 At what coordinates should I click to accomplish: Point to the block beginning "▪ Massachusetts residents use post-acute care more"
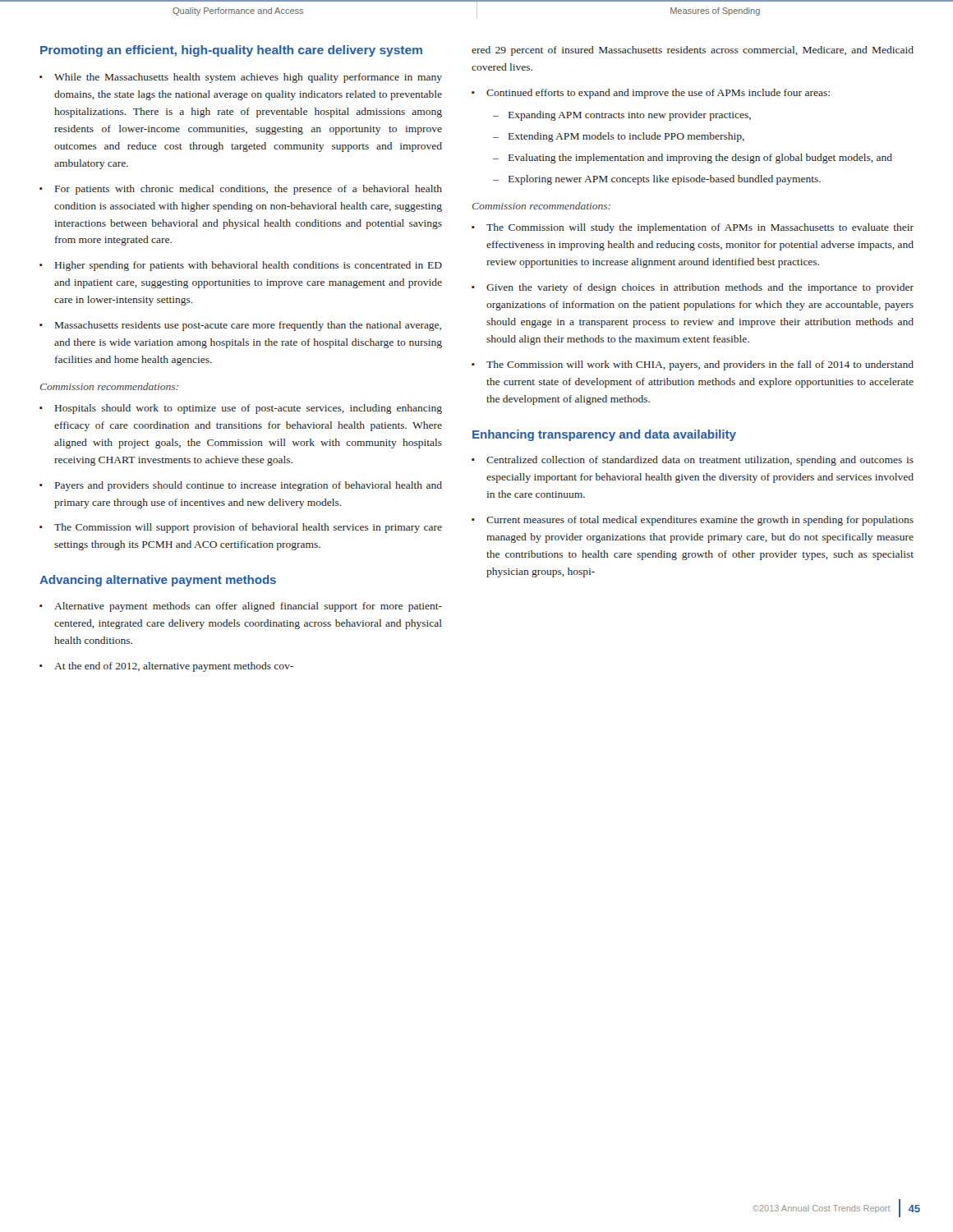(241, 343)
